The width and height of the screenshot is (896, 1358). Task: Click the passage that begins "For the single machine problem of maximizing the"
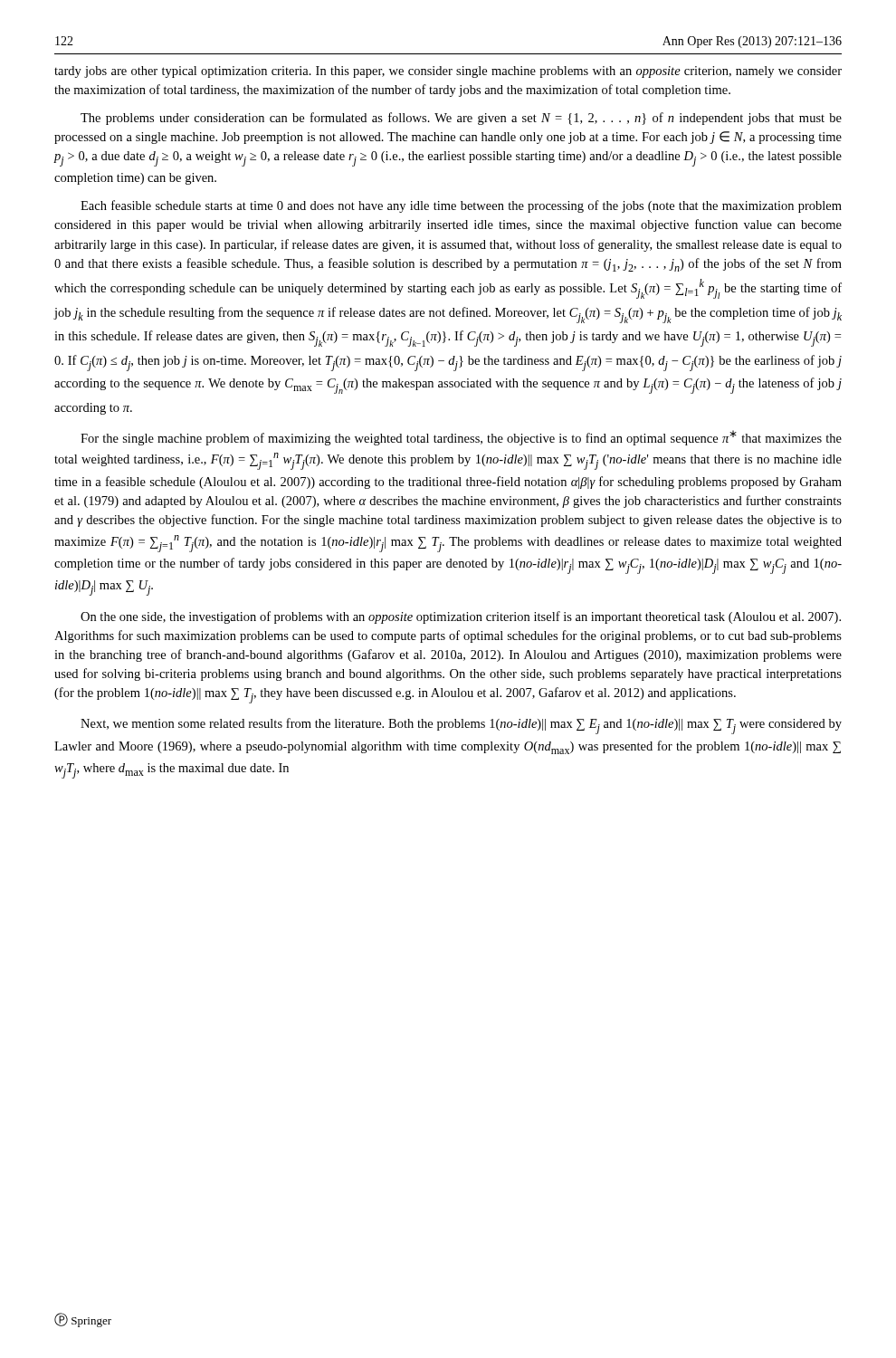(448, 512)
